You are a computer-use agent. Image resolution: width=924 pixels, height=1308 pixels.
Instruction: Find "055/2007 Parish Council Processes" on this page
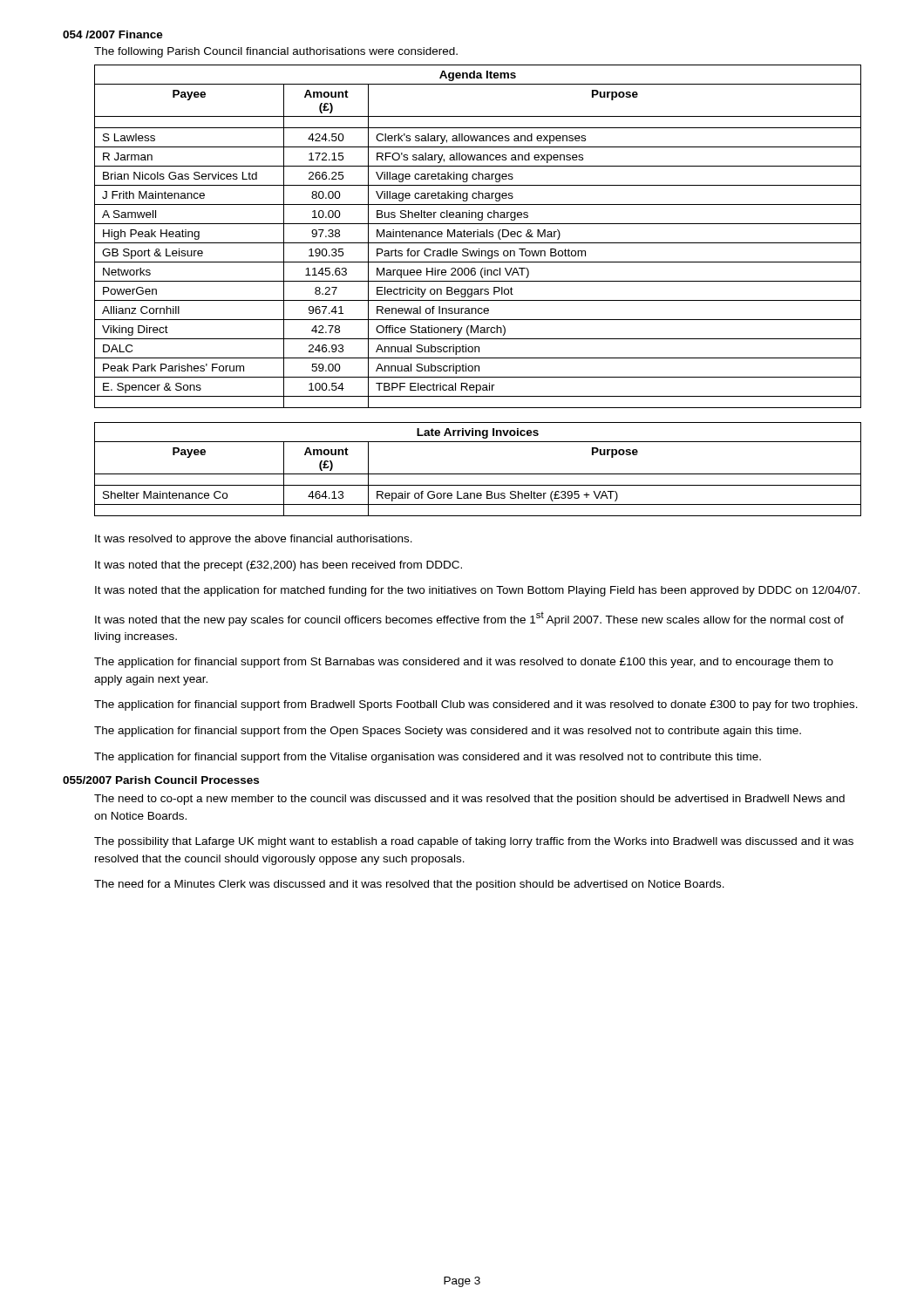coord(161,780)
